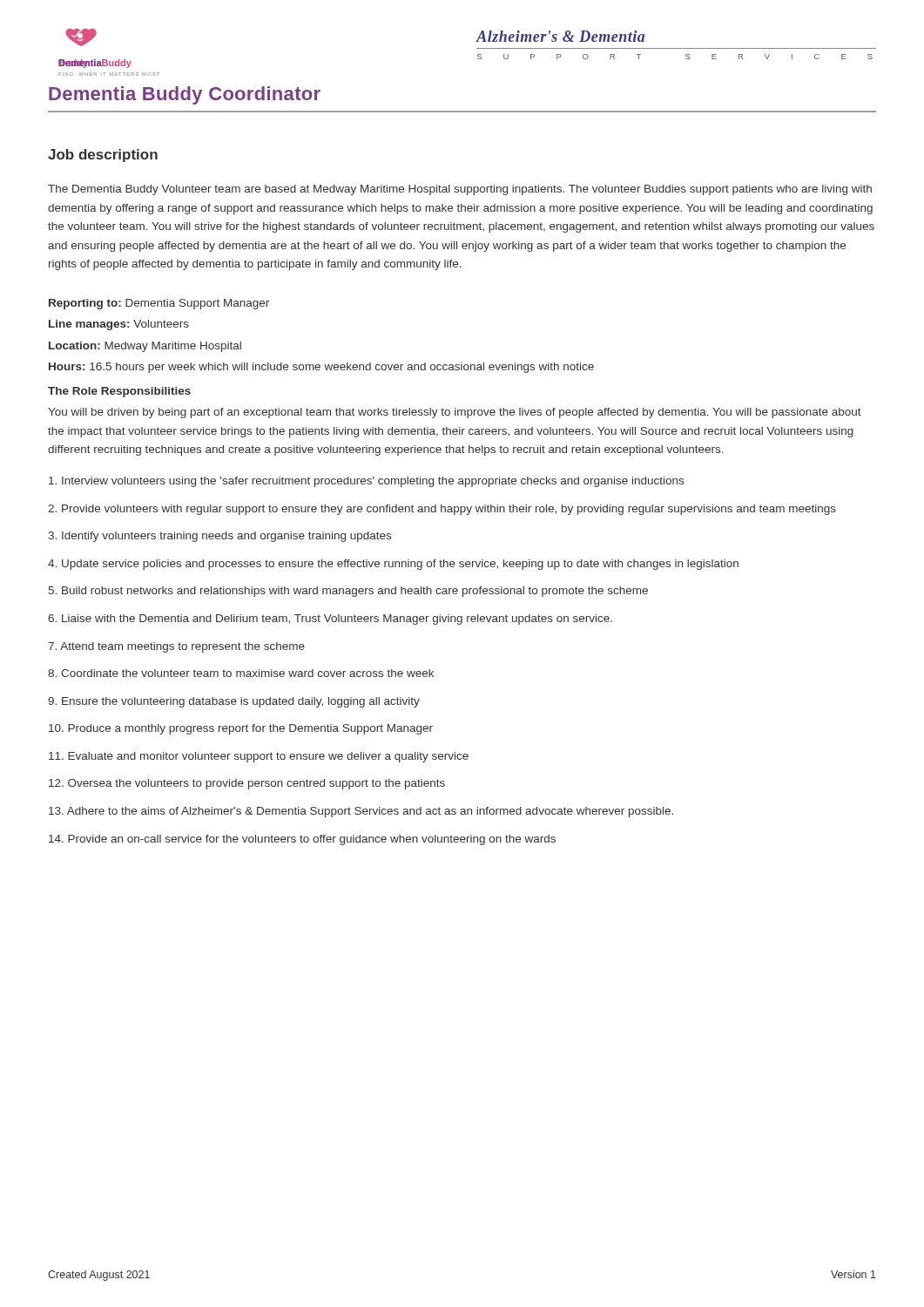Screen dimensions: 1307x924
Task: Where is the passage that starts "11. Evaluate and monitor volunteer support to ensure"?
Action: tap(258, 756)
